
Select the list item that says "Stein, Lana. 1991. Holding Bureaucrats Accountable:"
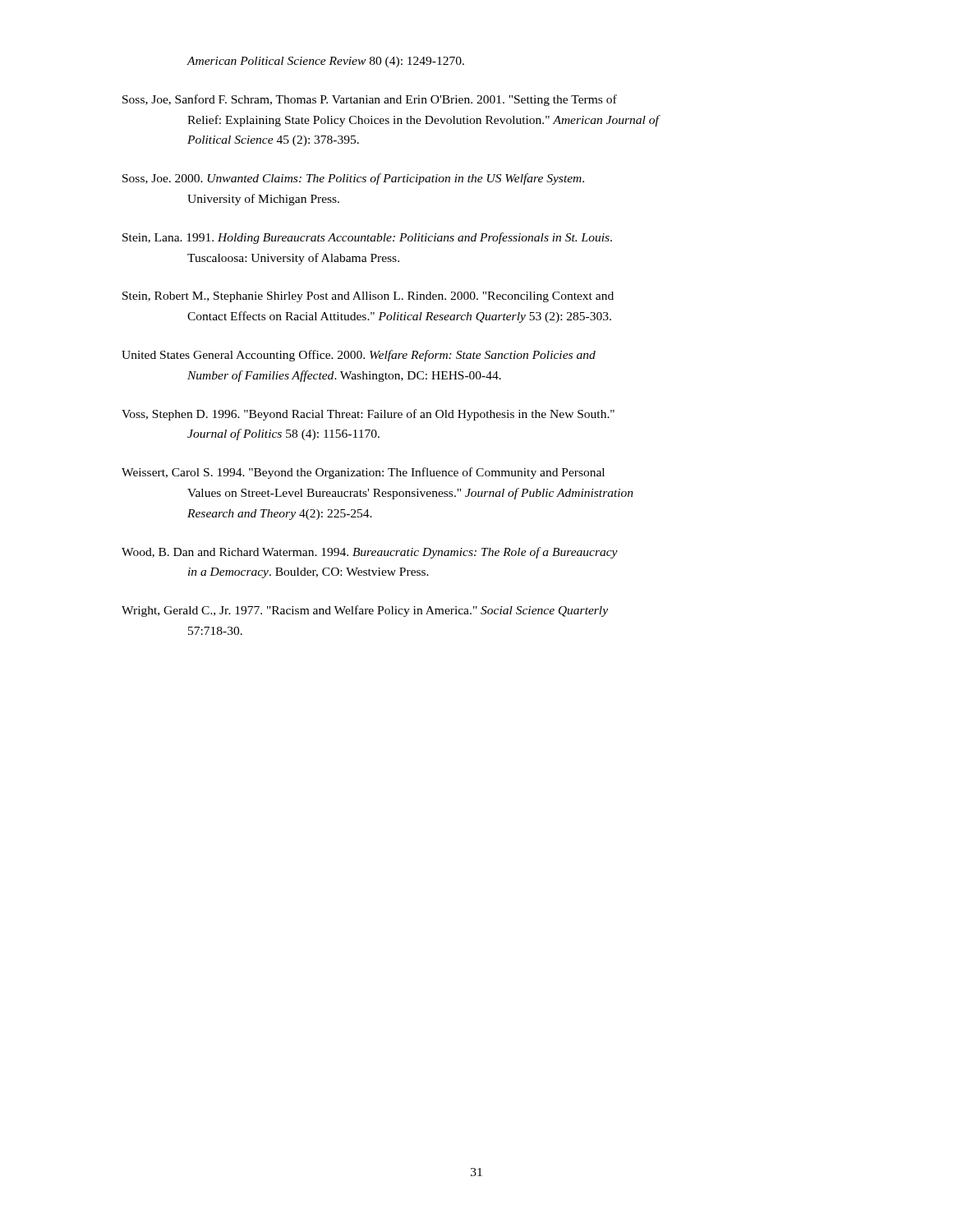point(476,248)
